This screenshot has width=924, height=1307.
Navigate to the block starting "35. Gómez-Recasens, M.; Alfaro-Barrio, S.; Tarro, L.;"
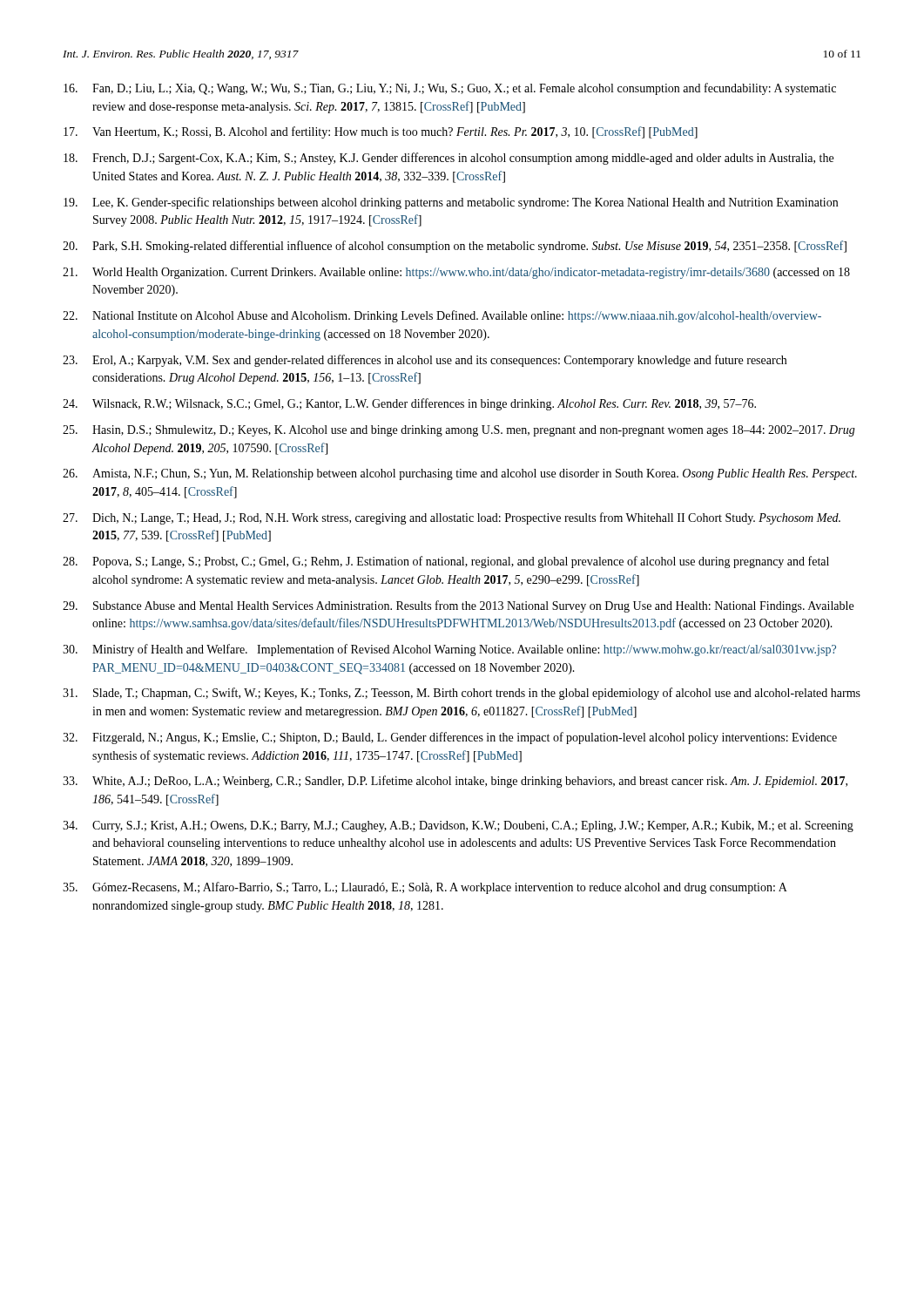click(462, 897)
